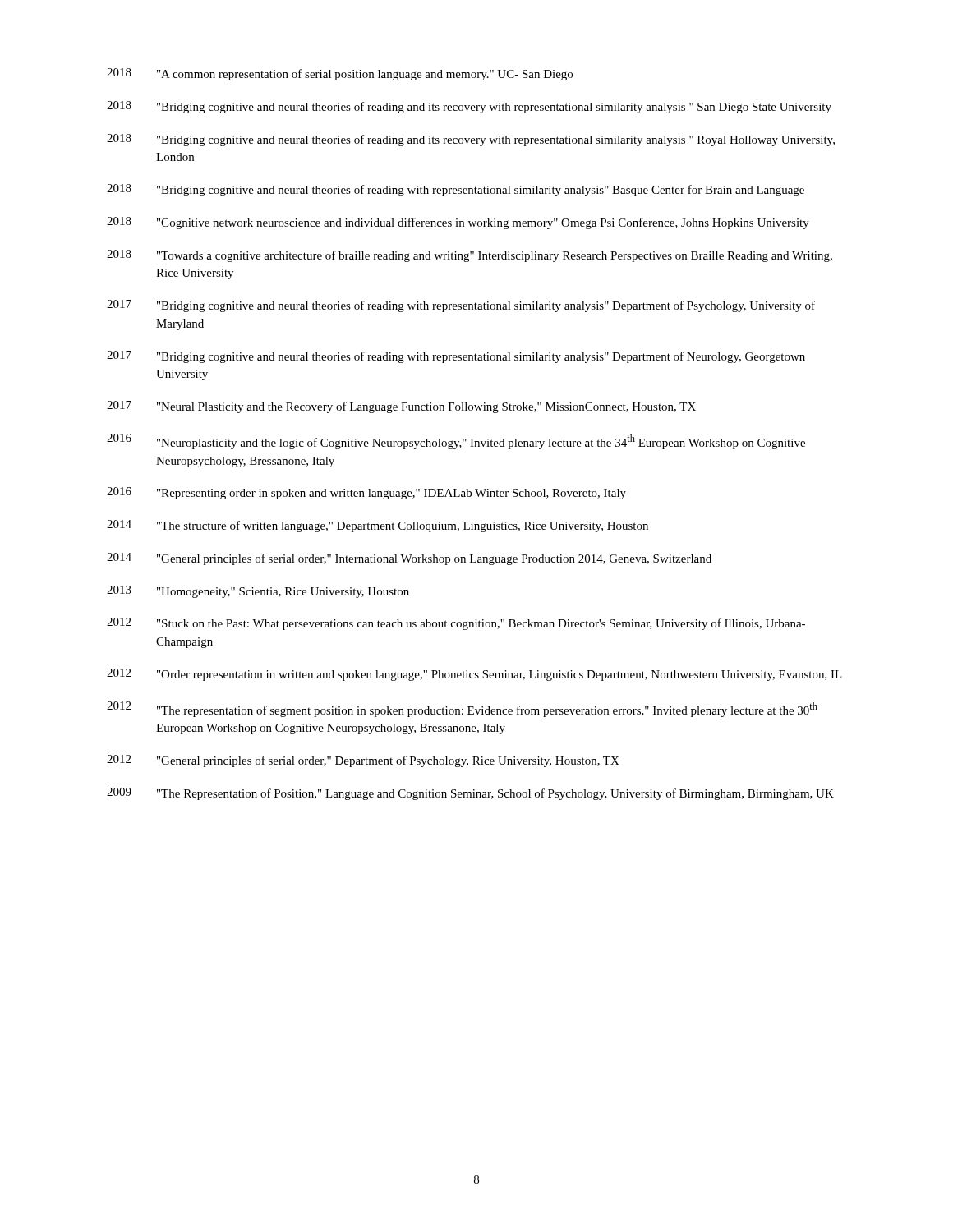Point to the text block starting "2012 "General principles"
Viewport: 953px width, 1232px height.
476,761
